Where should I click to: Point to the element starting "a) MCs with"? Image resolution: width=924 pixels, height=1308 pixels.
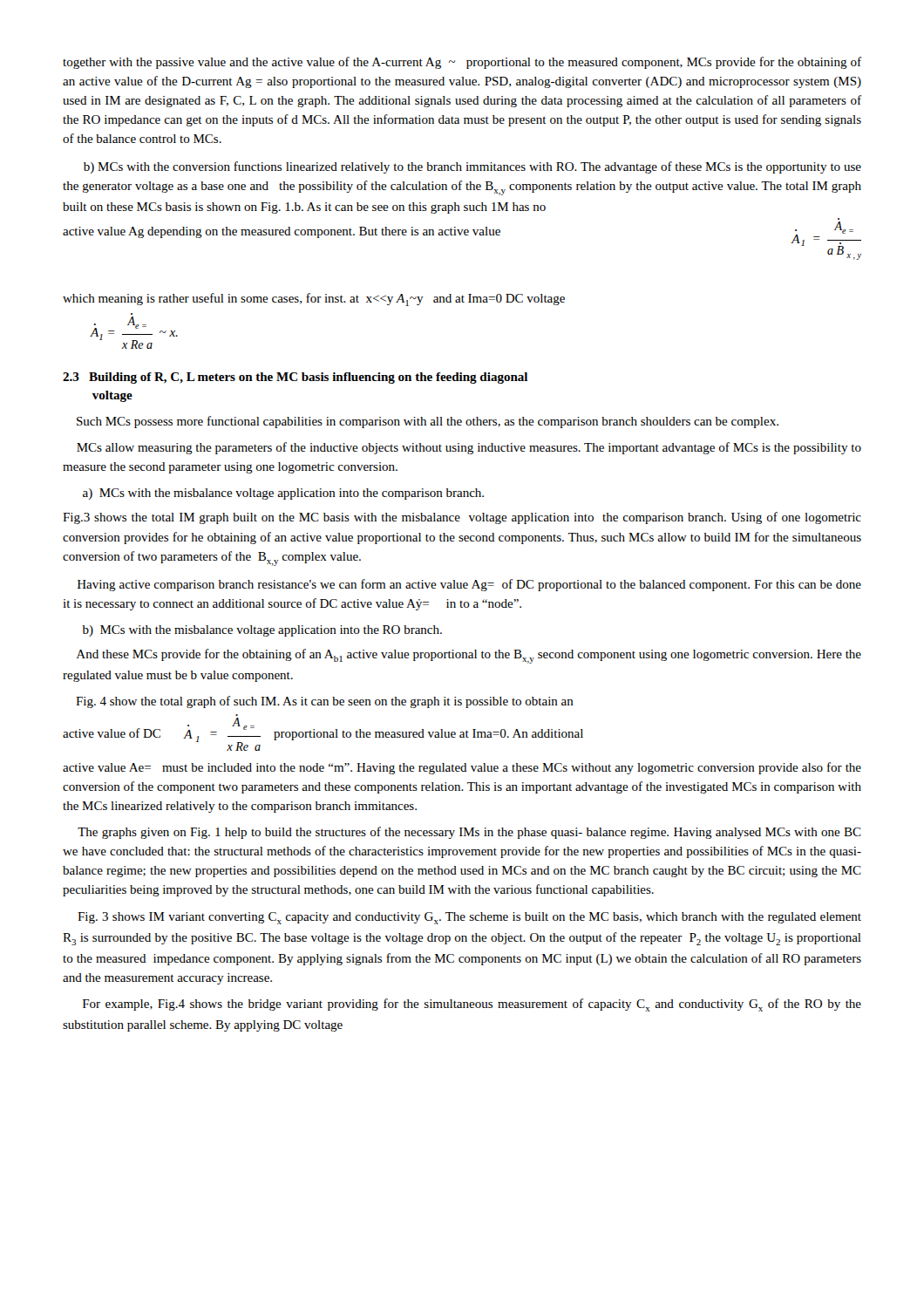[274, 493]
